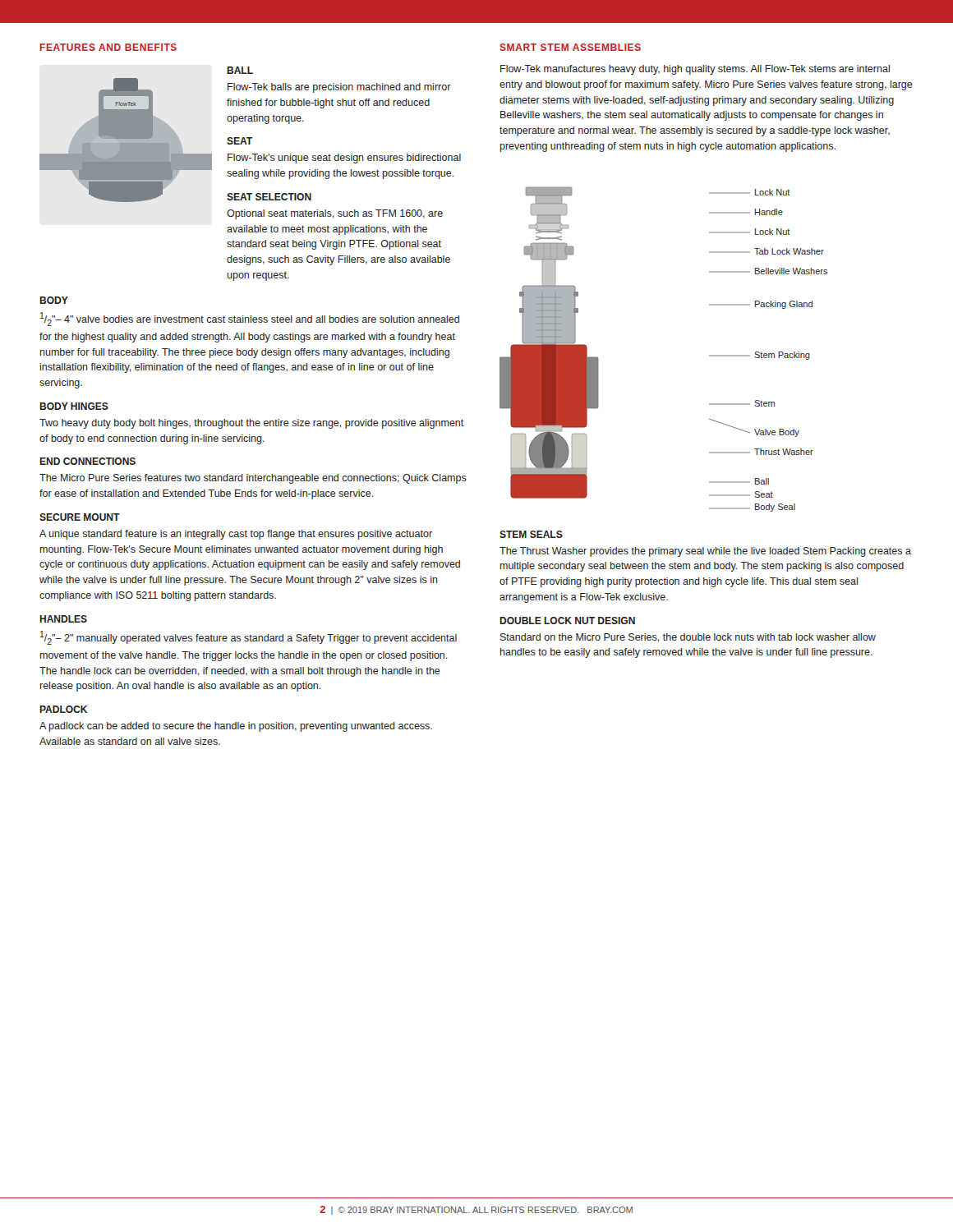Find "END CONNECTIONS" on this page
Image resolution: width=953 pixels, height=1232 pixels.
[x=87, y=461]
